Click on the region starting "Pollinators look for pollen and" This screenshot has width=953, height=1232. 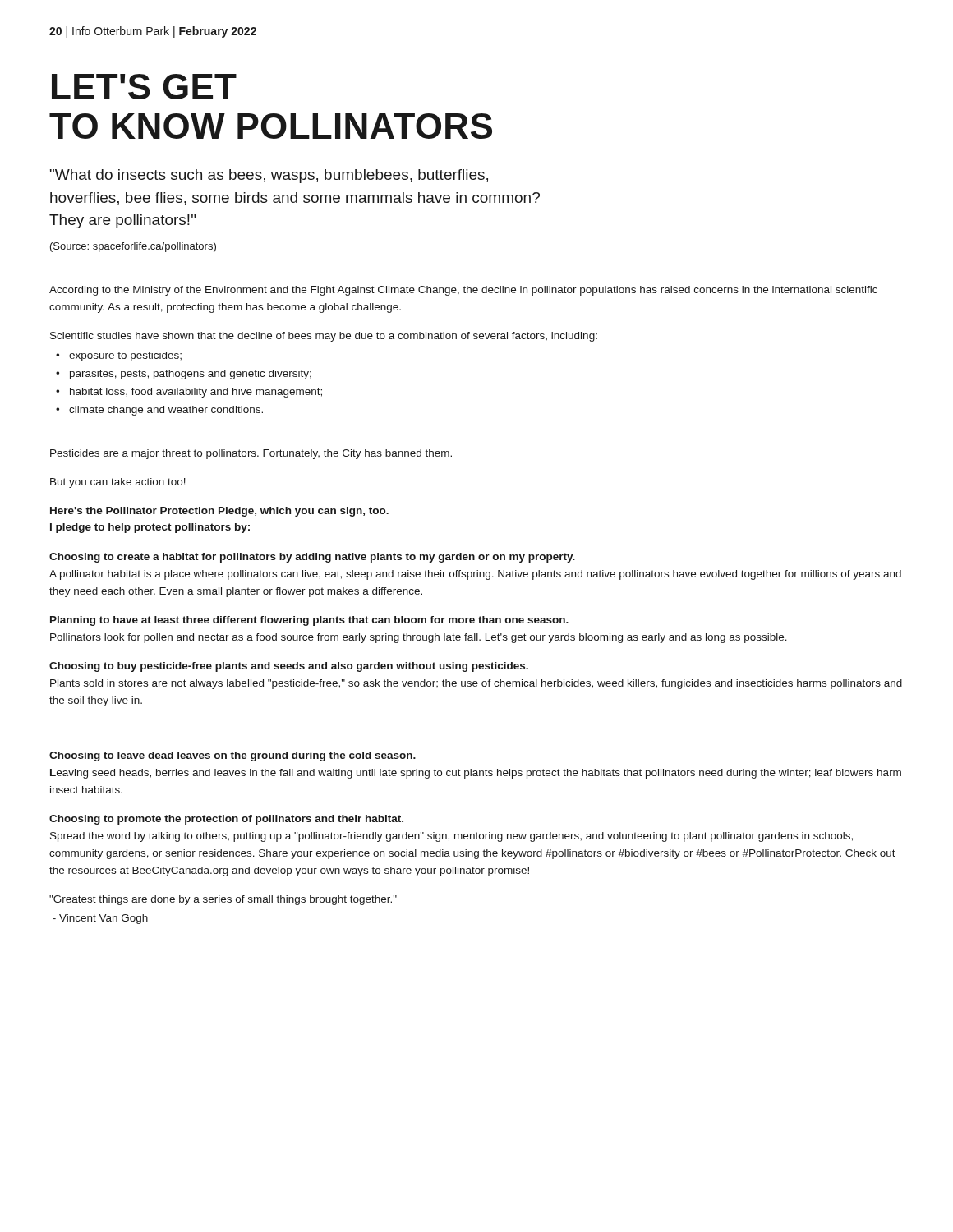pos(418,637)
